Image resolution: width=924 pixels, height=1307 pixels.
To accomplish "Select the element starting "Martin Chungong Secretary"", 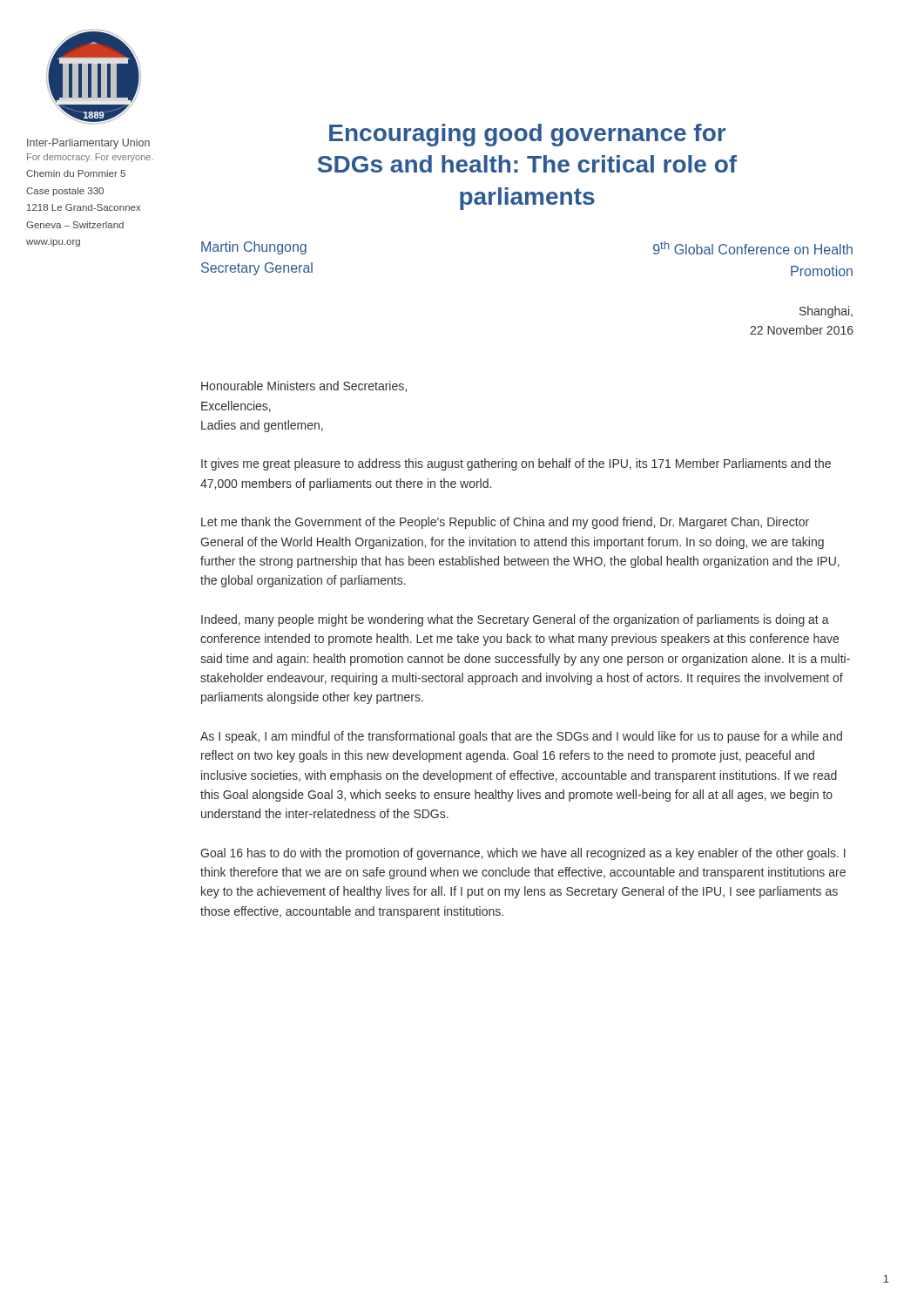I will 257,258.
